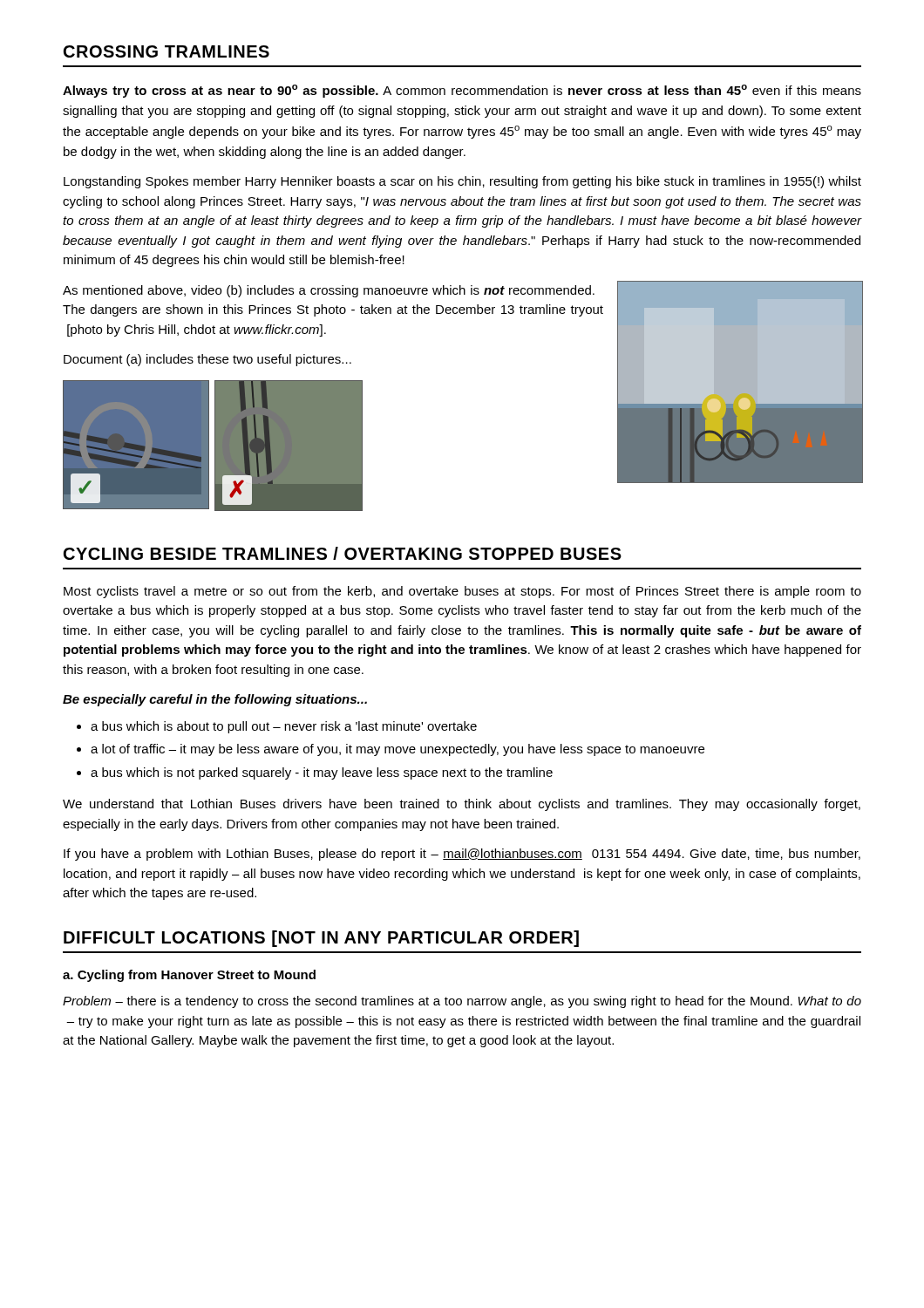Click on the list item containing "a lot of traffic –"
Screen dimensions: 1308x924
click(398, 749)
